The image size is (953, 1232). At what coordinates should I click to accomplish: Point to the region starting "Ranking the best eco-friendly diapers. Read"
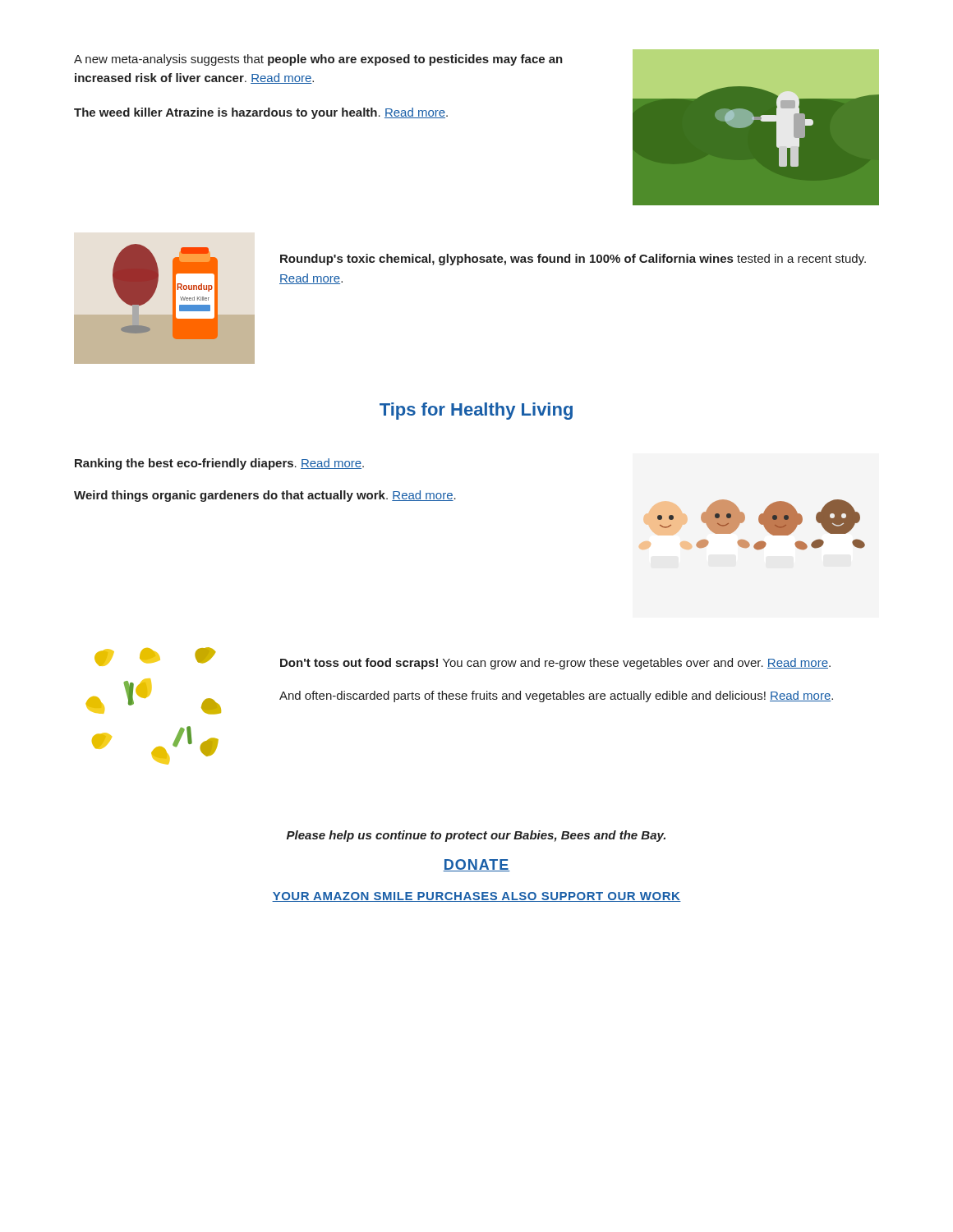click(219, 463)
